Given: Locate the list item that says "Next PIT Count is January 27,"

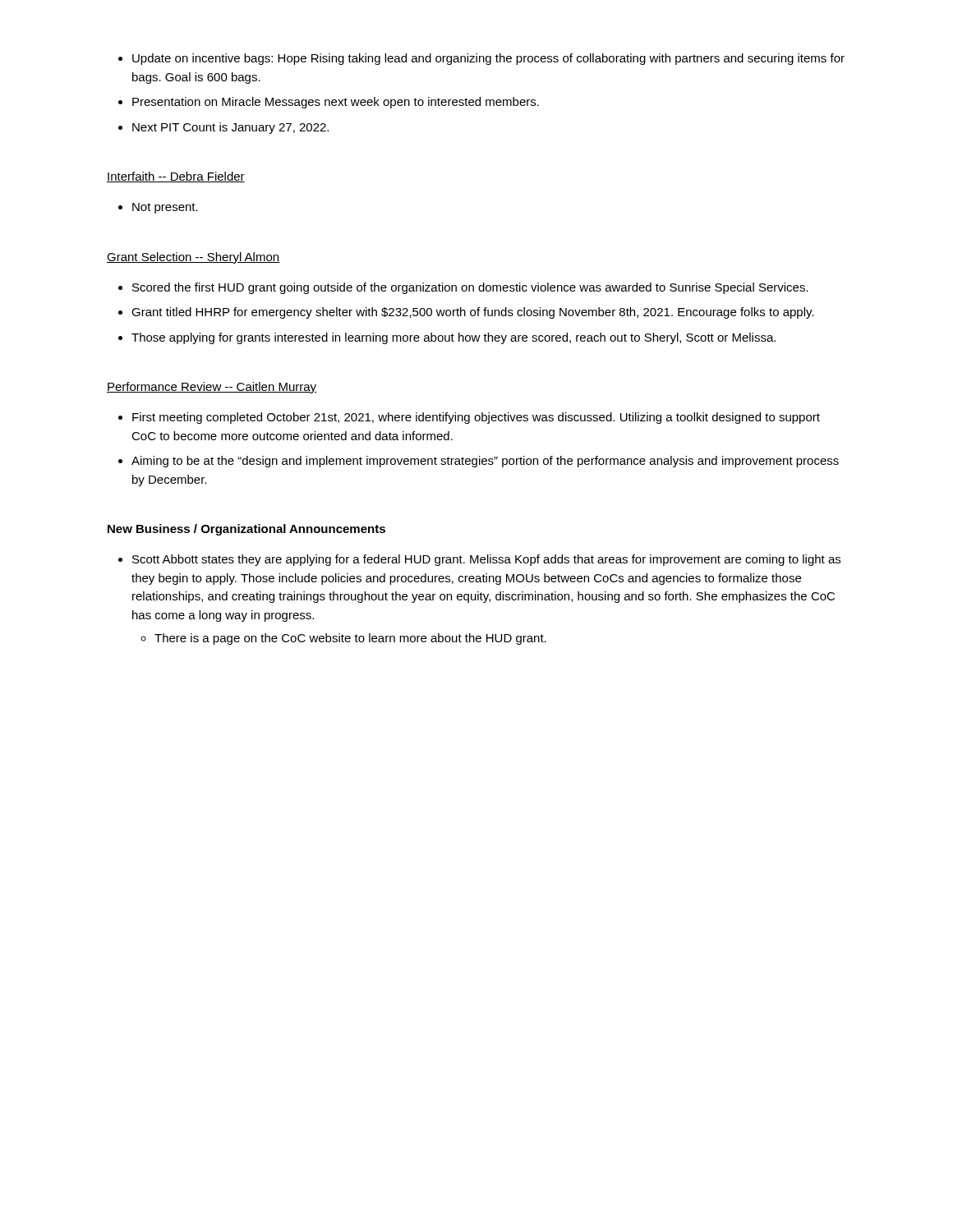Looking at the screenshot, I should pyautogui.click(x=223, y=128).
